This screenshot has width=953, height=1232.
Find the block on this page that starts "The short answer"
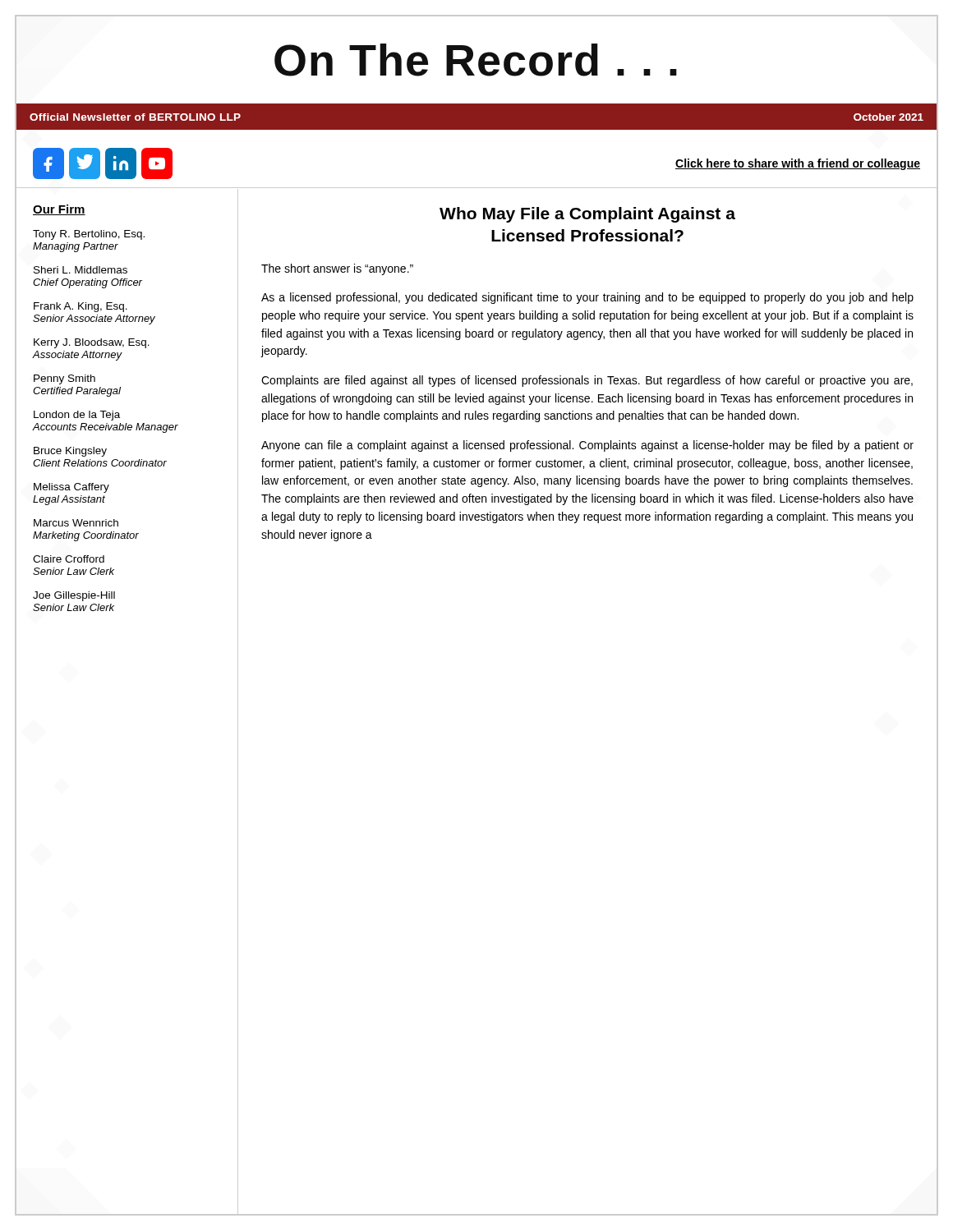point(587,402)
